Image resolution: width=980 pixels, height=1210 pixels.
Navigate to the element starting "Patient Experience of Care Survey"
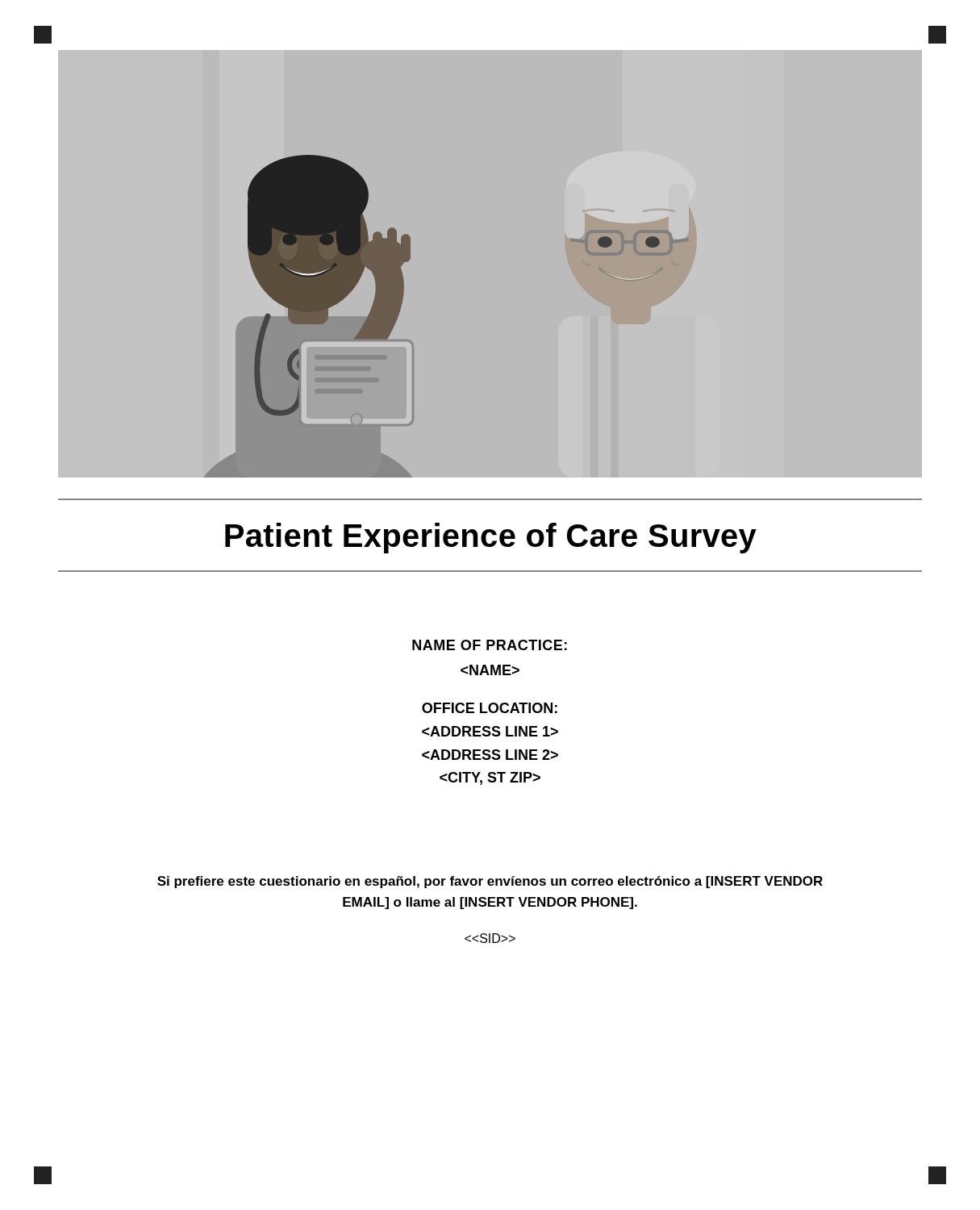tap(490, 536)
